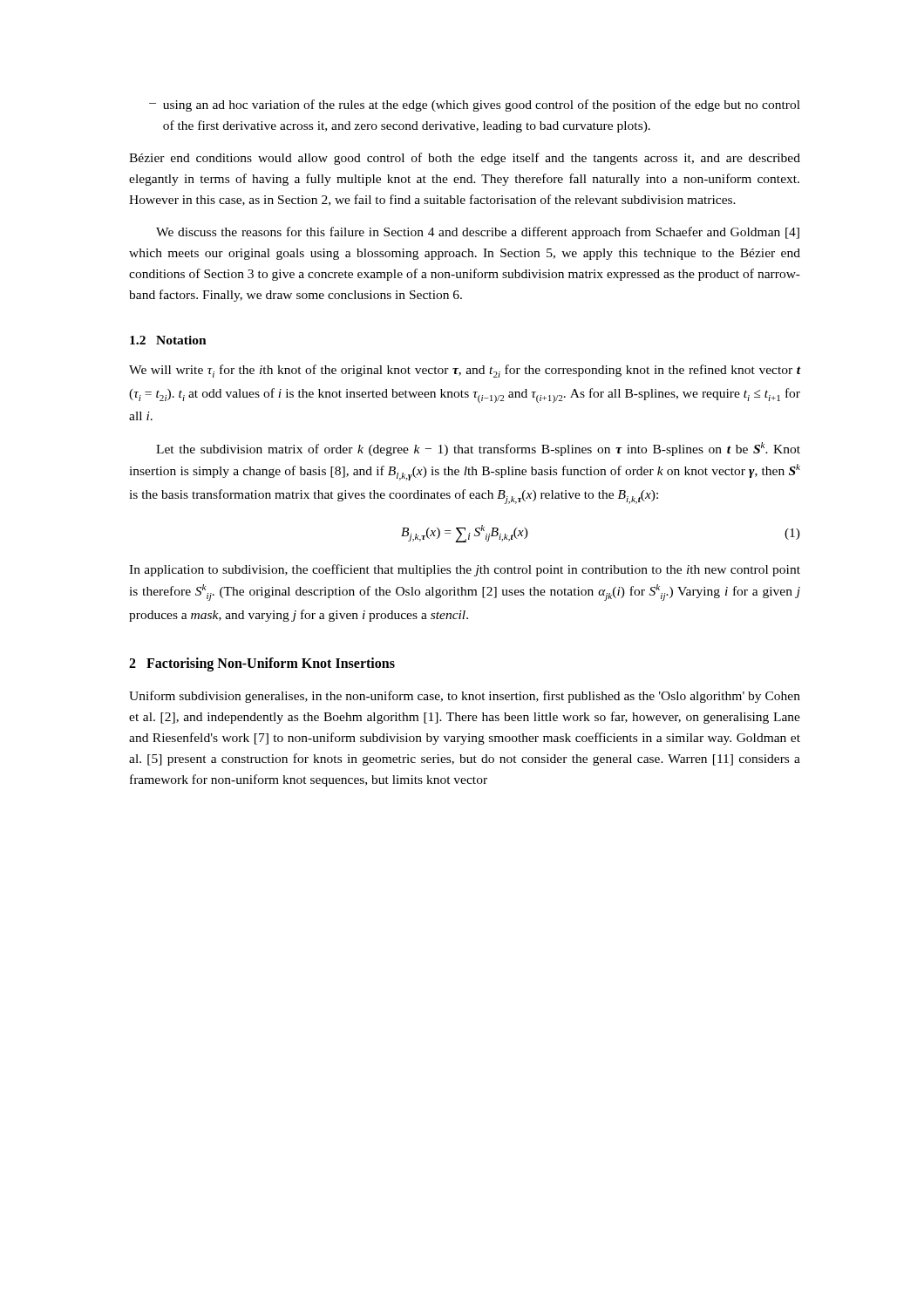
Task: Click on the region starting "Let the subdivision"
Action: coord(465,472)
